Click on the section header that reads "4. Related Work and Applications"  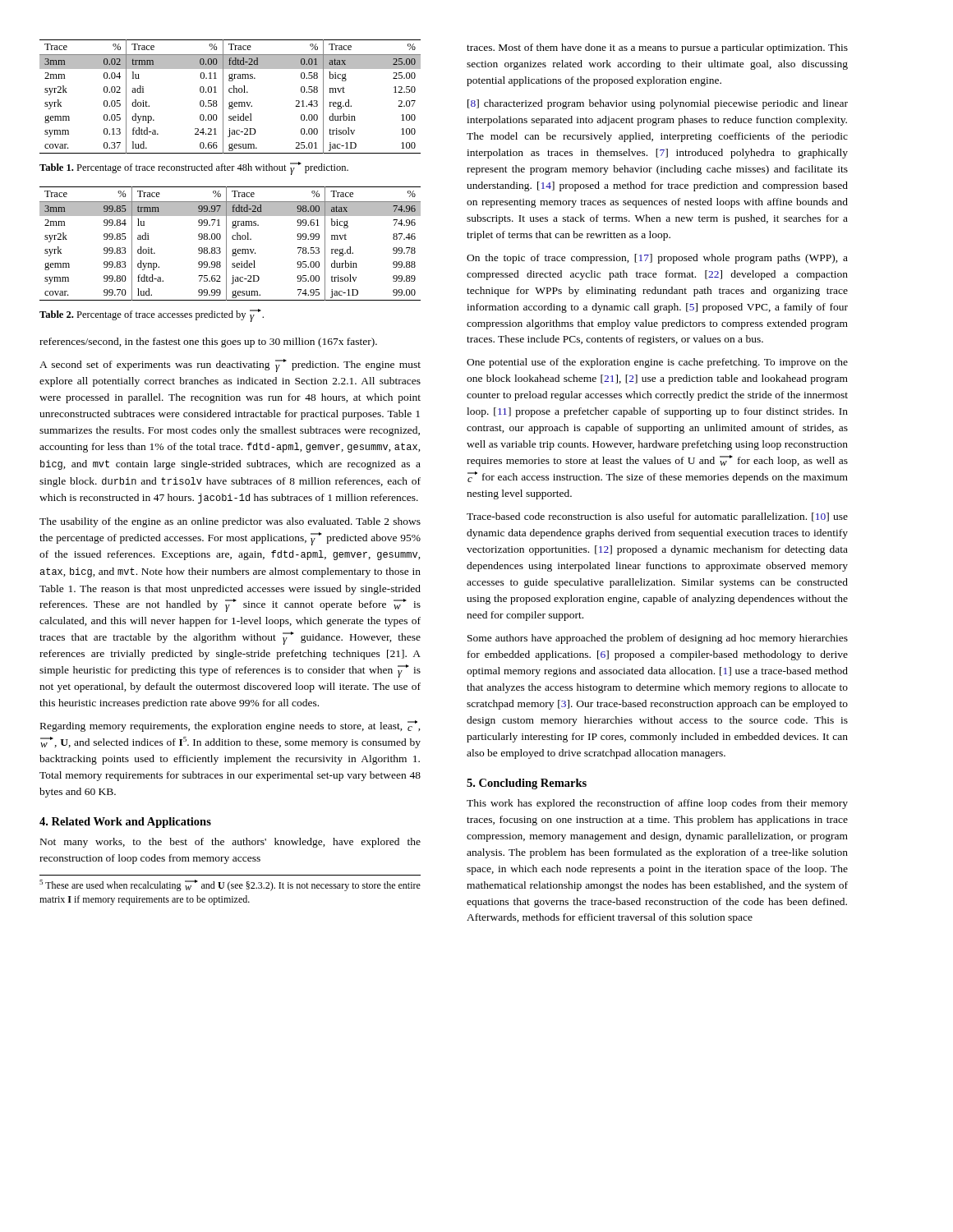coord(125,821)
